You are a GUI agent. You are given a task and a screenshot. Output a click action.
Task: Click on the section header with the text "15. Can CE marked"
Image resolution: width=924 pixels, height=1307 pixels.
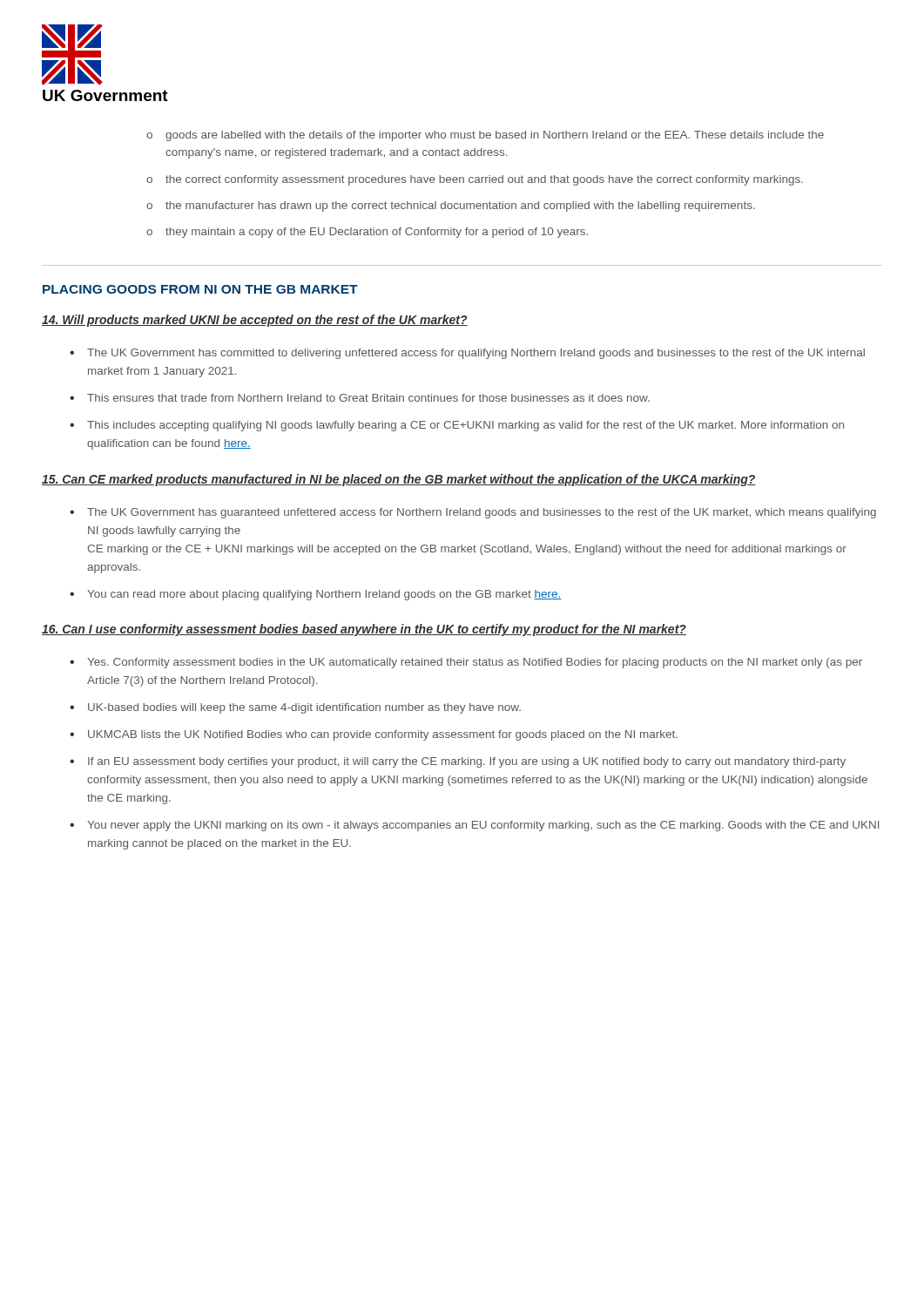[399, 479]
